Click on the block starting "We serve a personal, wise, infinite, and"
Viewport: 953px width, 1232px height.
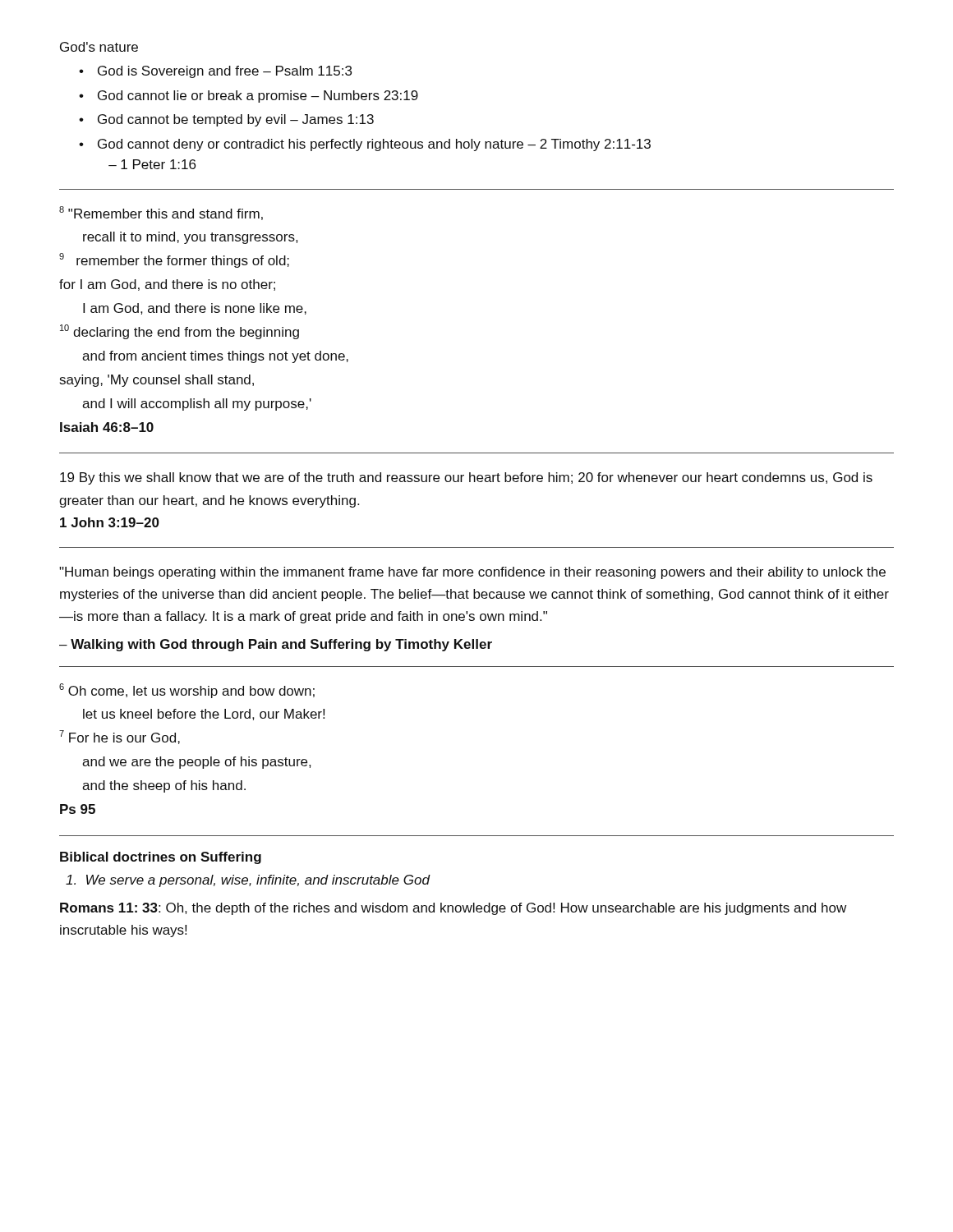coord(248,880)
